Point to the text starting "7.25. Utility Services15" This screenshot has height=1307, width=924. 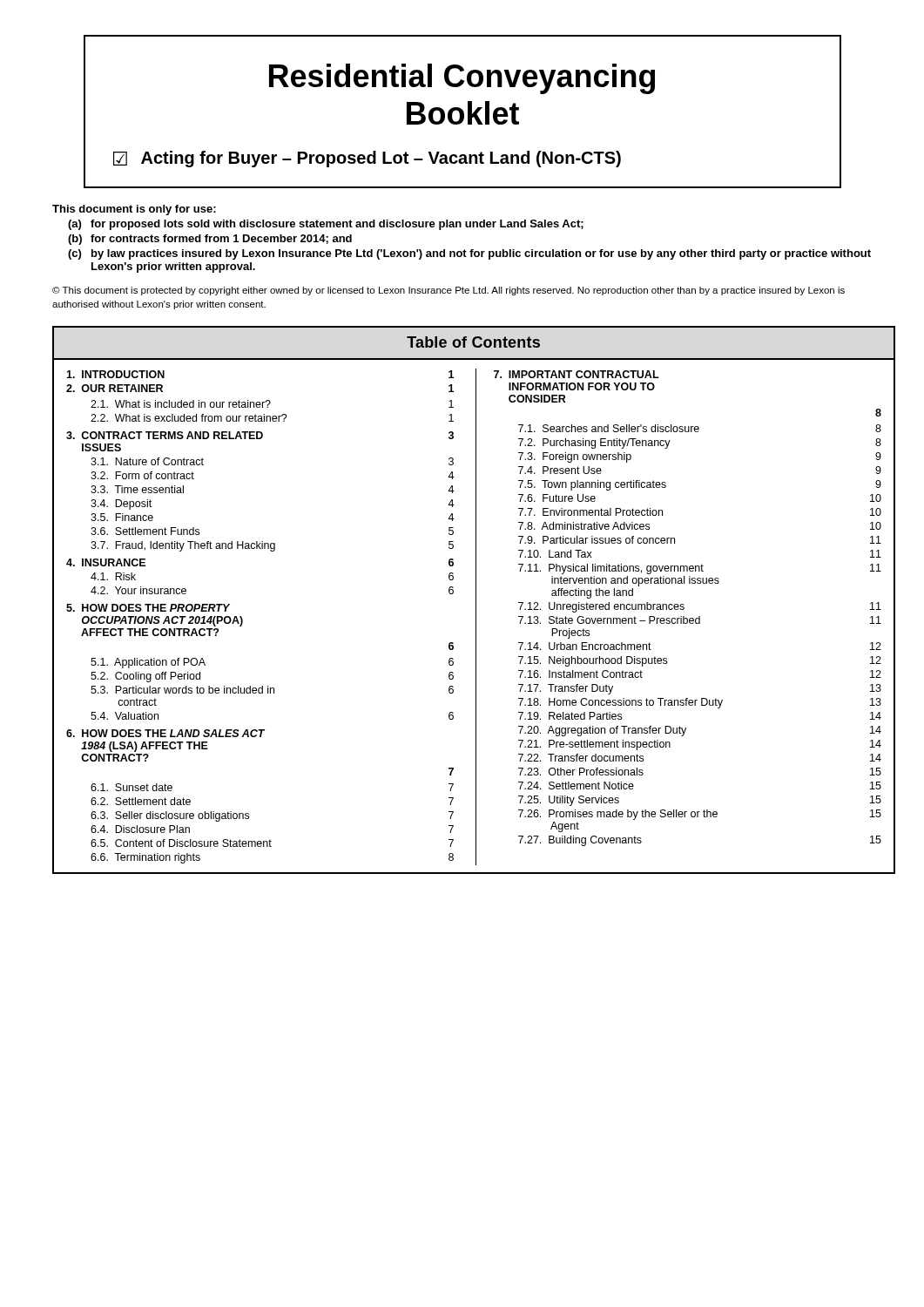click(x=700, y=799)
